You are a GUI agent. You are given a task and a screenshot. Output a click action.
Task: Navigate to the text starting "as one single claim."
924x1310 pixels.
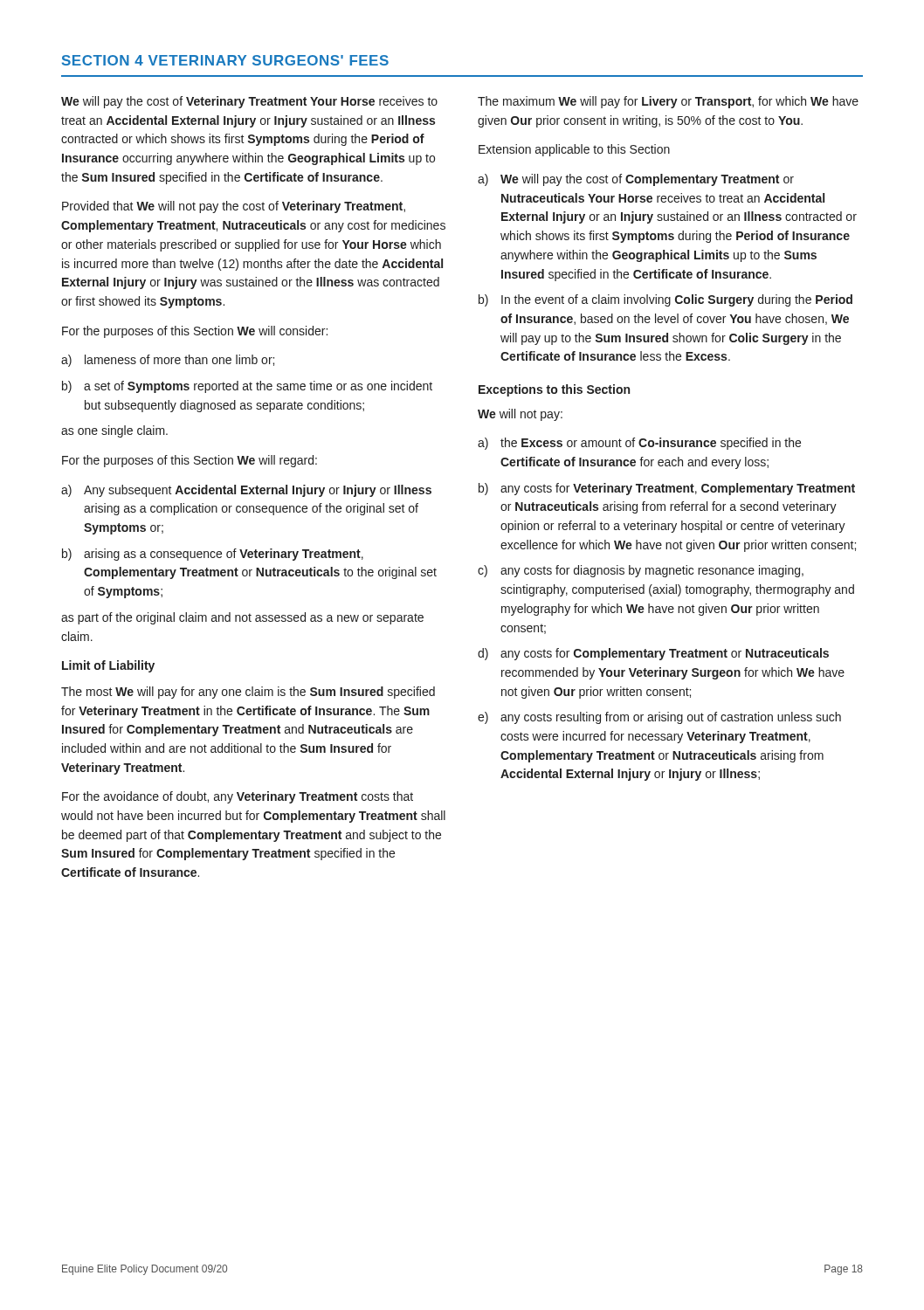point(114,431)
